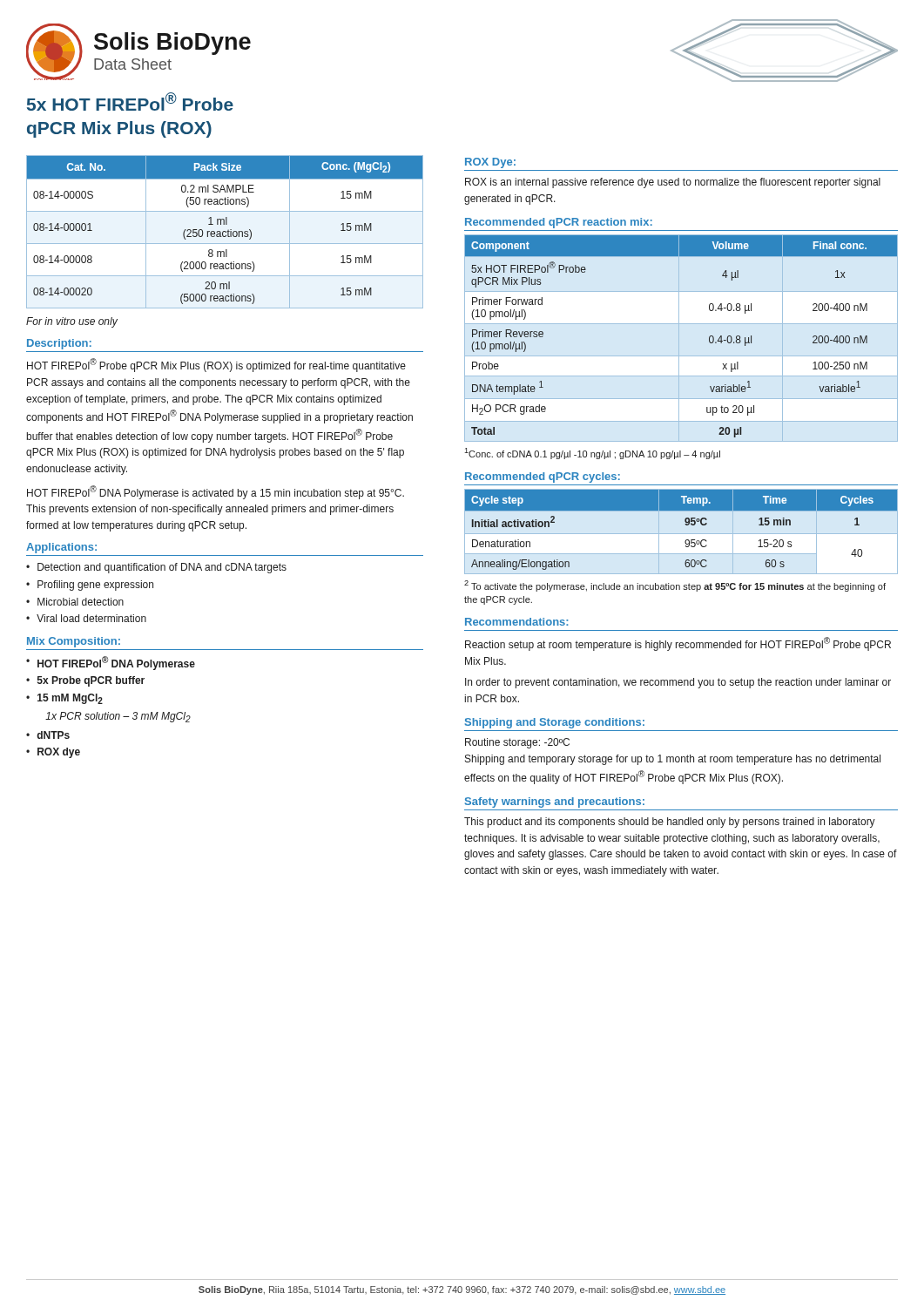Select the text starting "•Profiling gene expression"
The width and height of the screenshot is (924, 1307).
90,585
